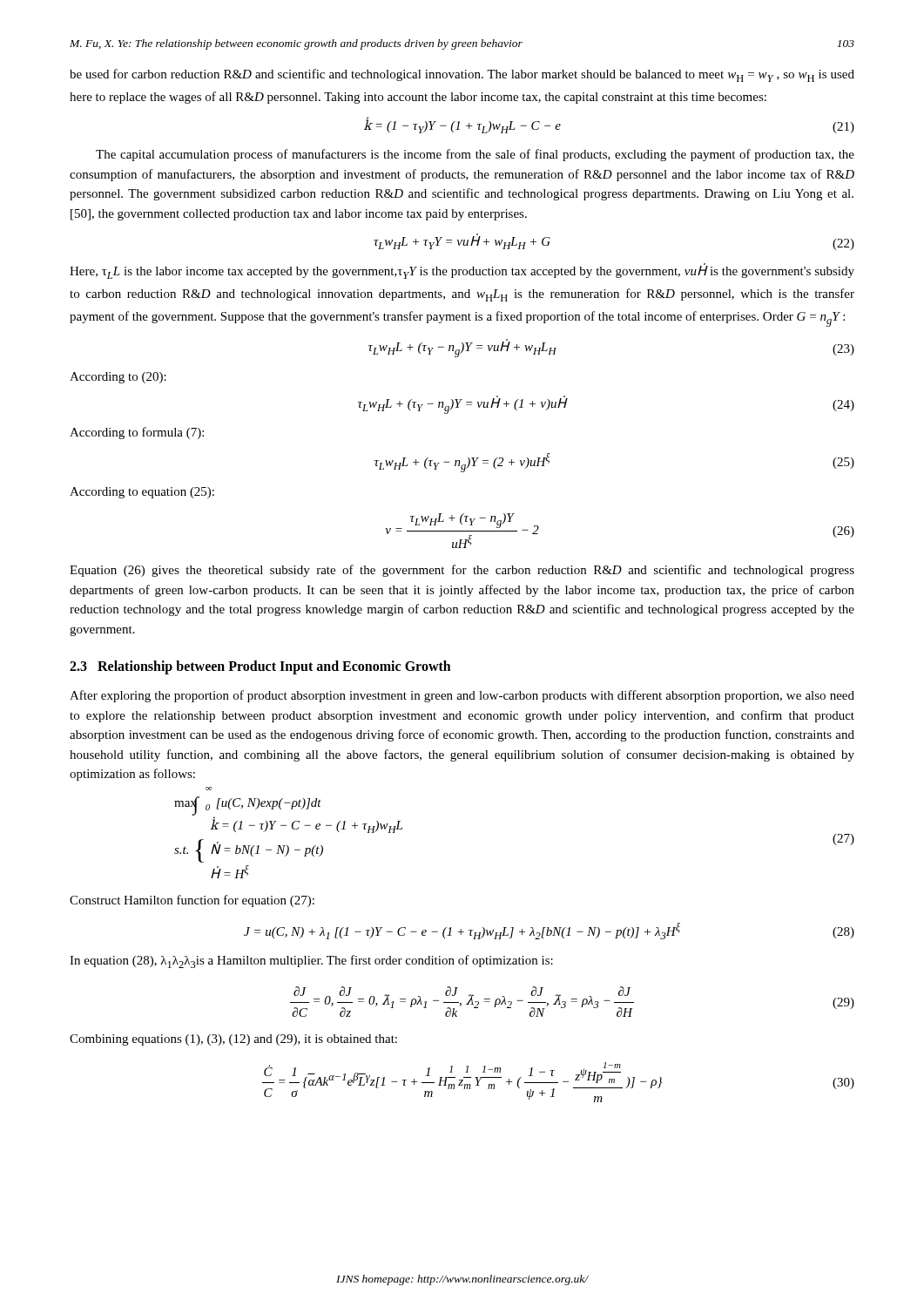
Task: Point to the region starting "be used for carbon"
Action: coord(462,86)
